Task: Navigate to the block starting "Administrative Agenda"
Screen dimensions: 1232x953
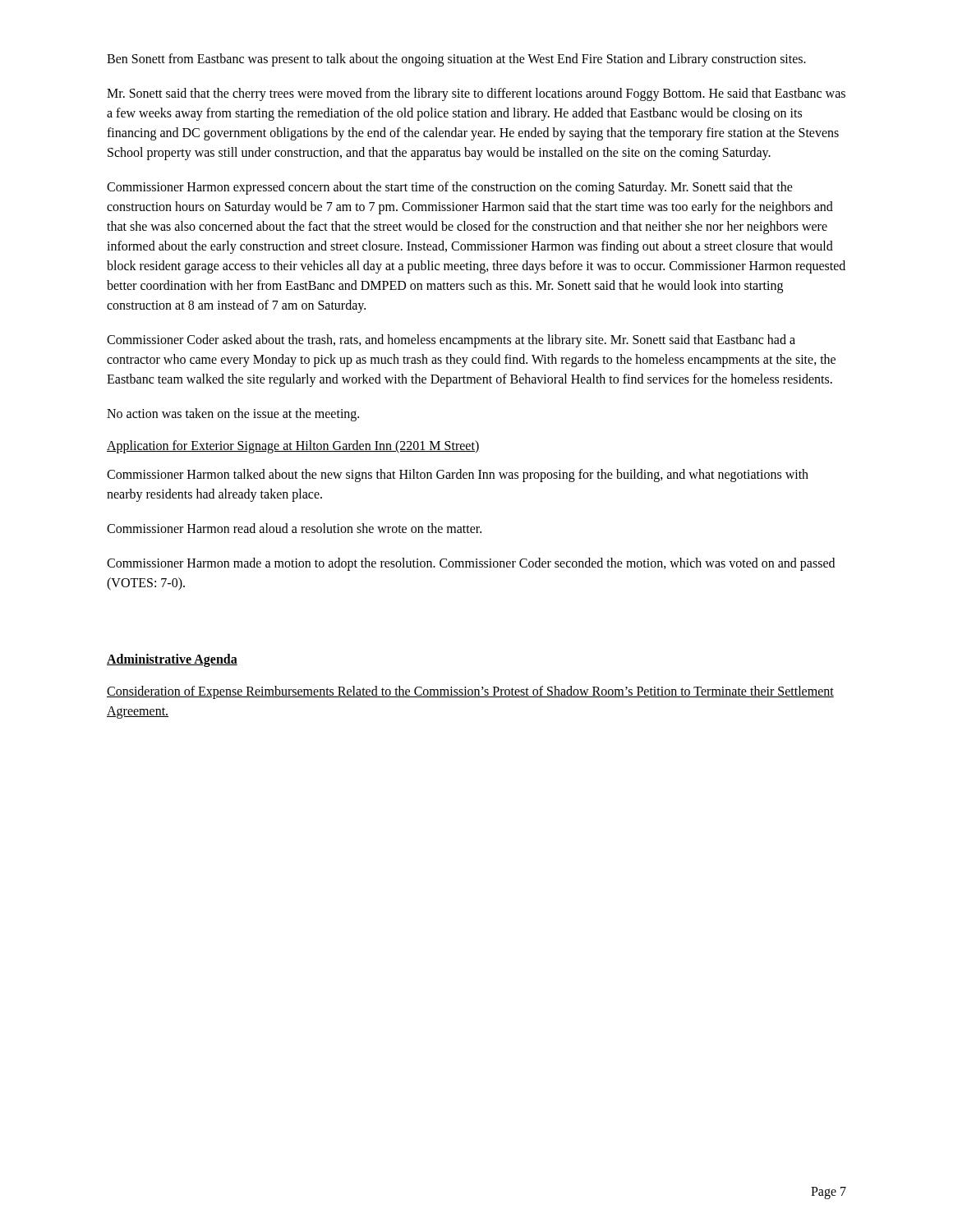Action: (172, 659)
